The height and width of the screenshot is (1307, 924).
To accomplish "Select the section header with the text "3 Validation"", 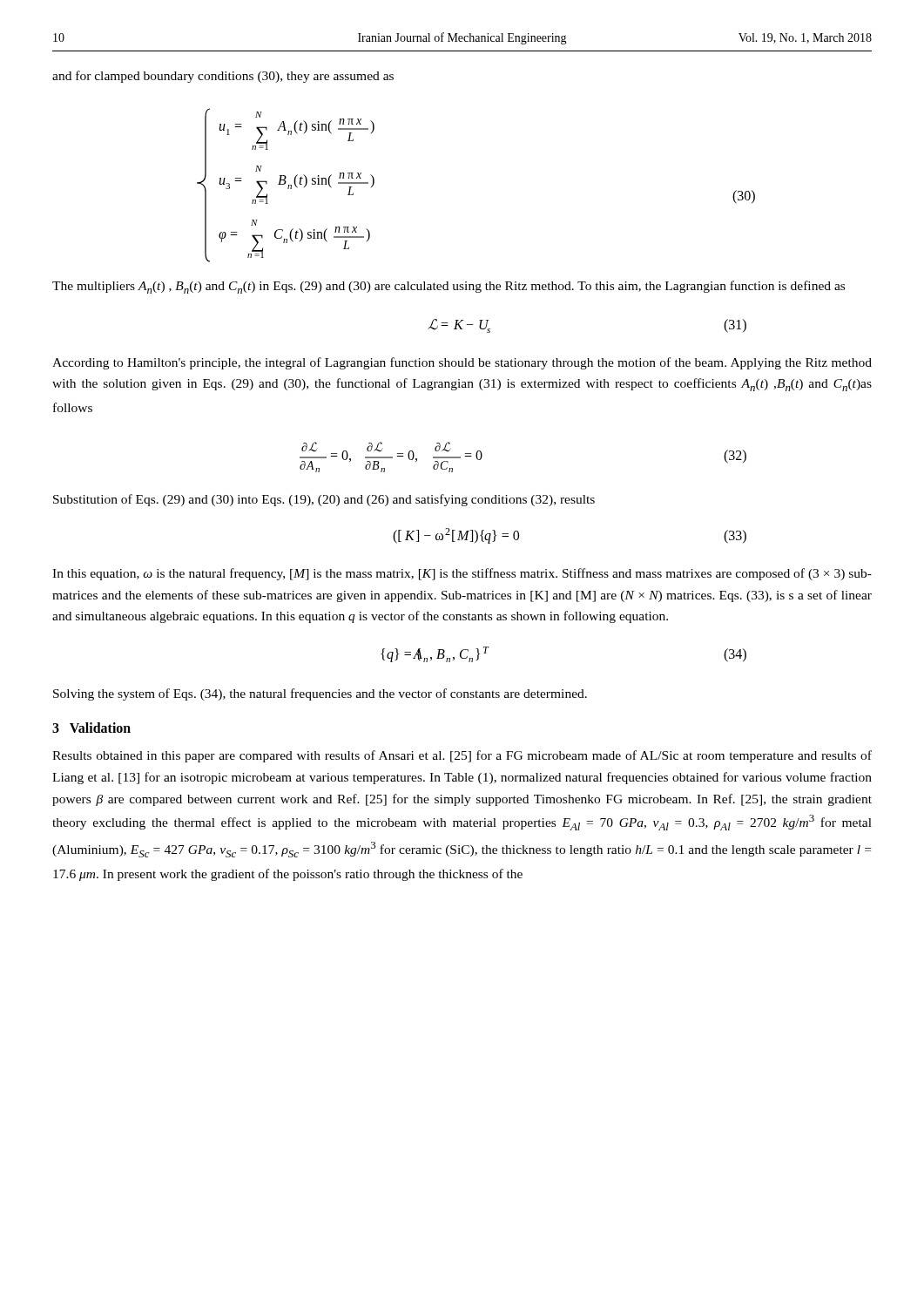I will [x=92, y=728].
